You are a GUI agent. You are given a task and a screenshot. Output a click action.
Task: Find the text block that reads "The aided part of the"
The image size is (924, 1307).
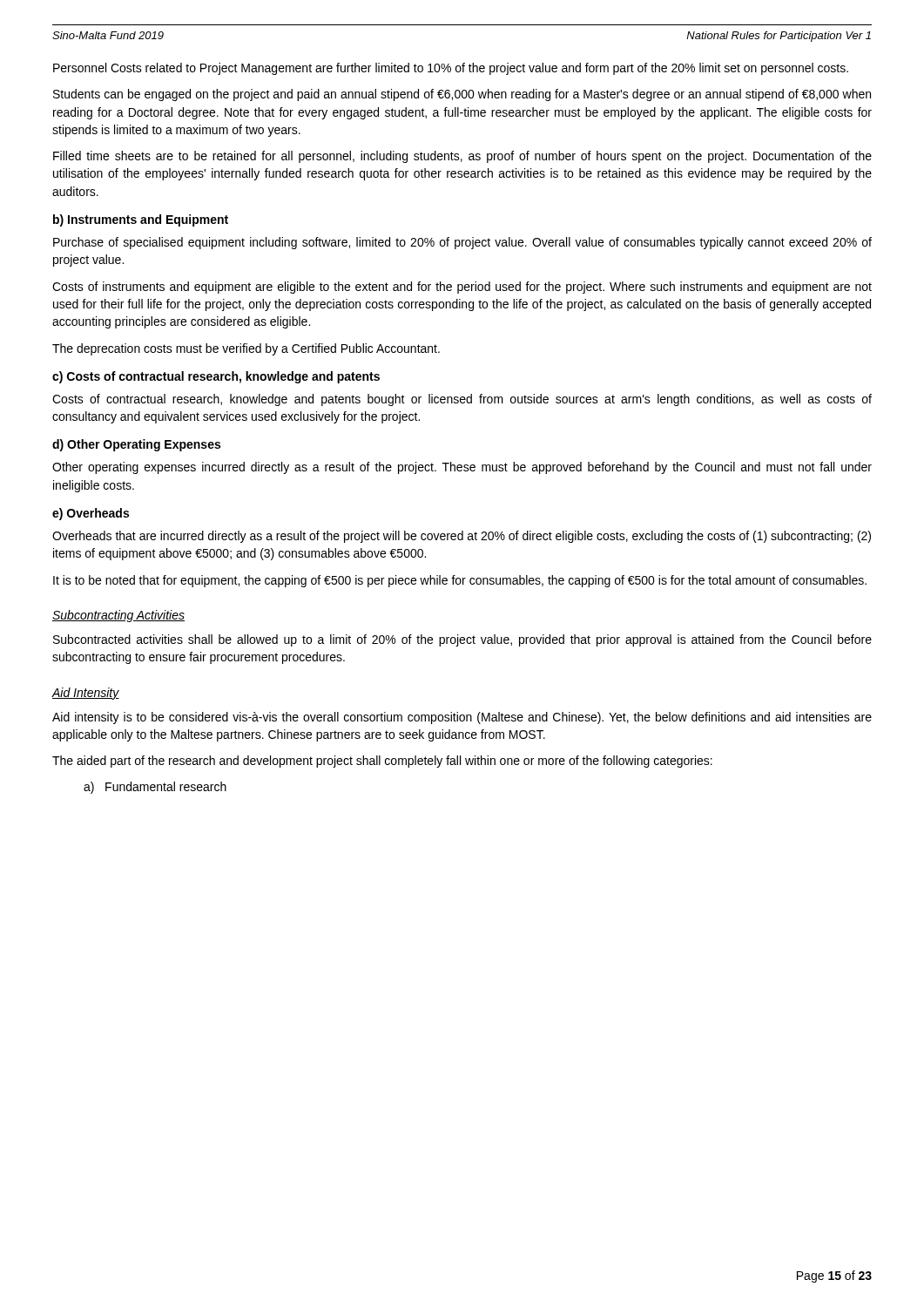462,761
